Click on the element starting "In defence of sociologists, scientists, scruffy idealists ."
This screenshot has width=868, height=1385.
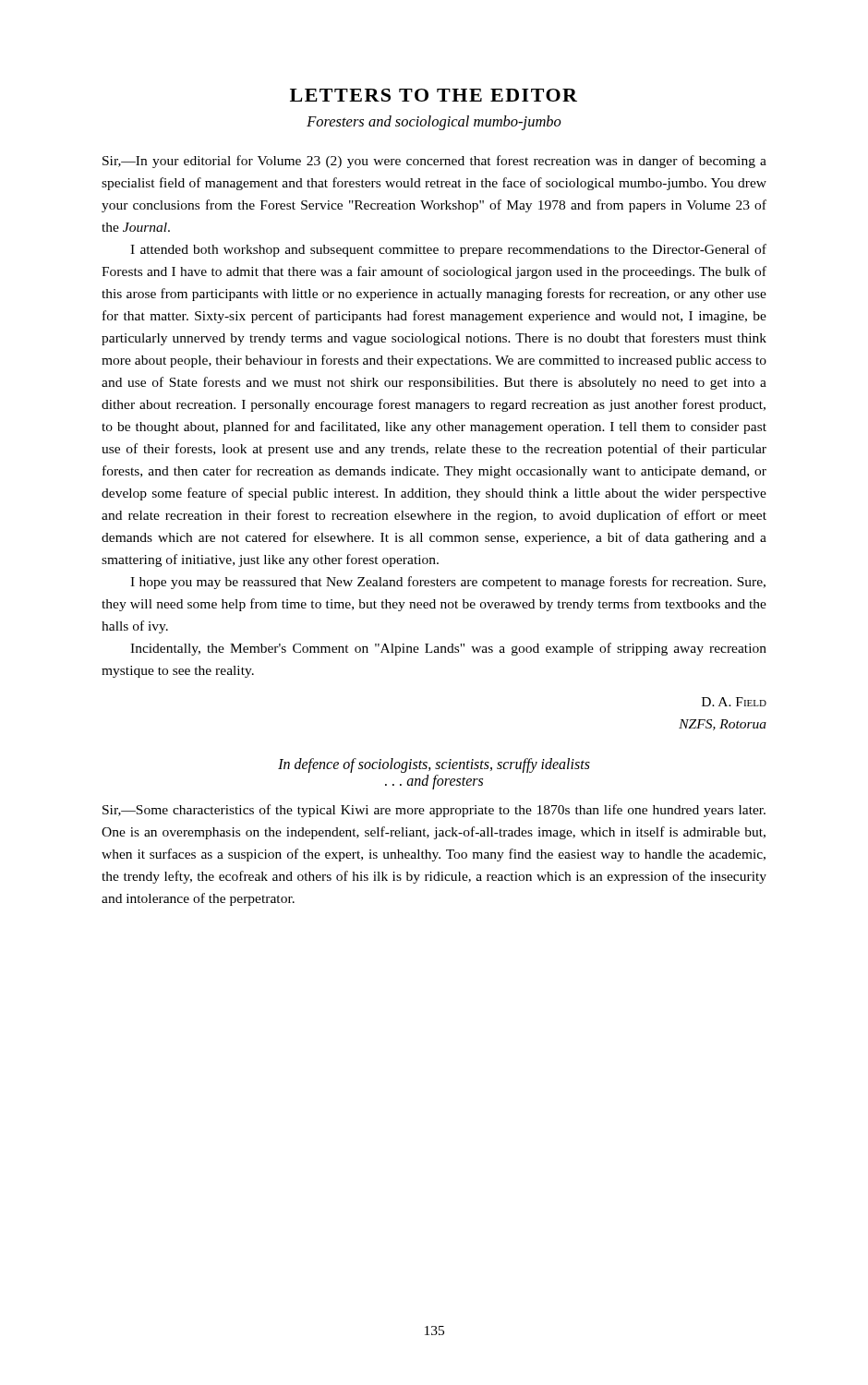[434, 772]
